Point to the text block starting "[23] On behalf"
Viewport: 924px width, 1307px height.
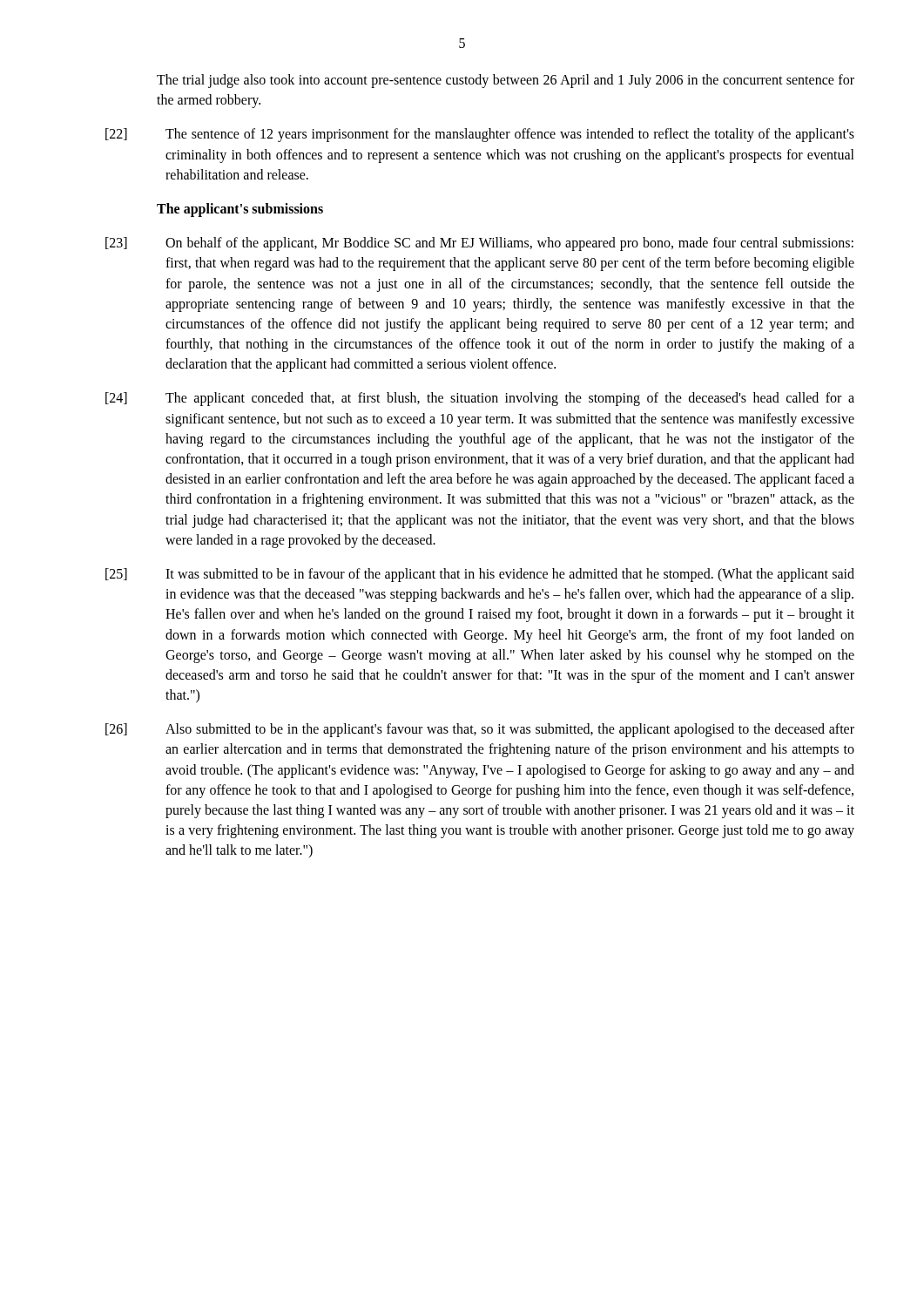(x=479, y=303)
